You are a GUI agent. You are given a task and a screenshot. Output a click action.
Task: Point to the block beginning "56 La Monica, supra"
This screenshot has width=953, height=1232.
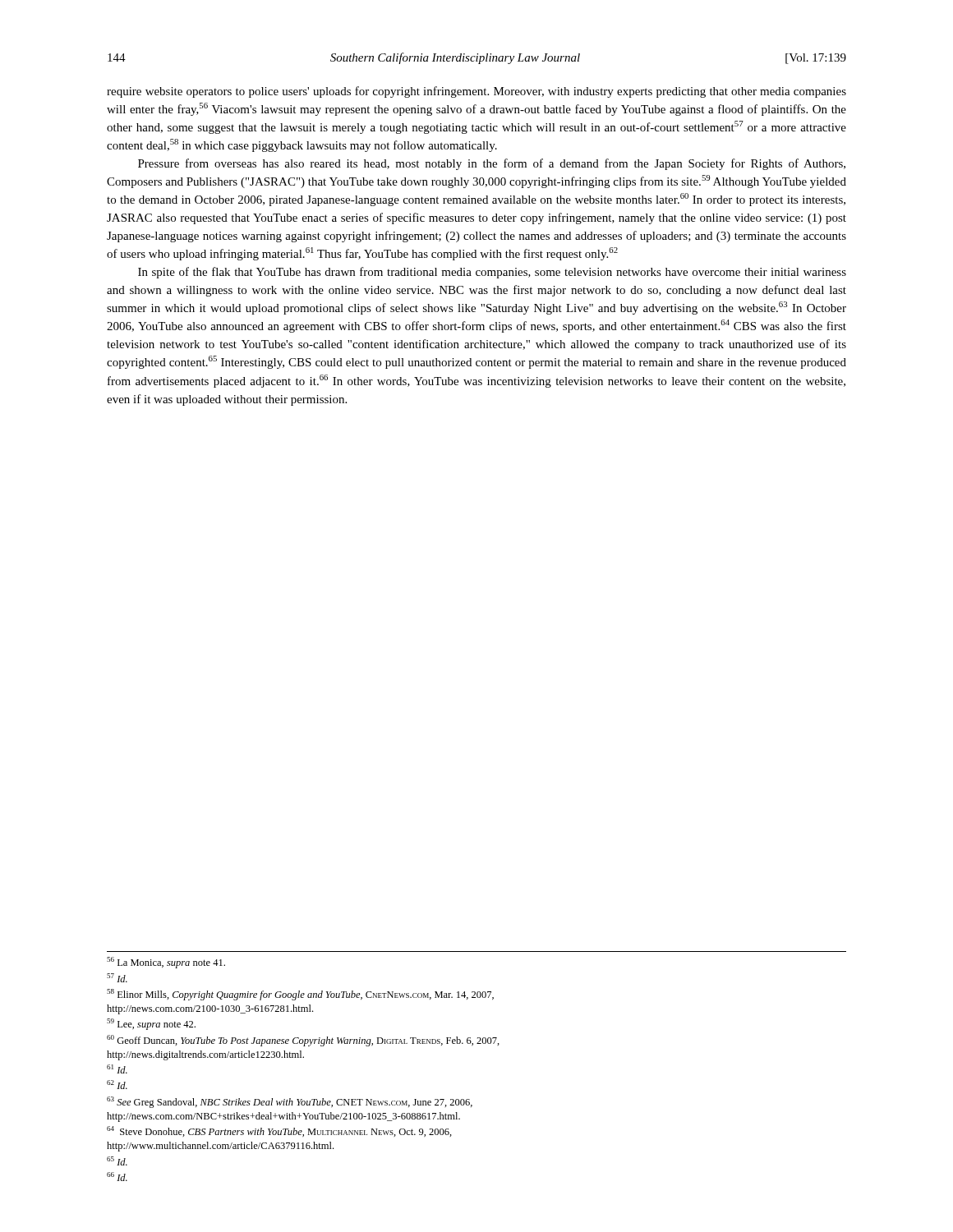click(166, 962)
